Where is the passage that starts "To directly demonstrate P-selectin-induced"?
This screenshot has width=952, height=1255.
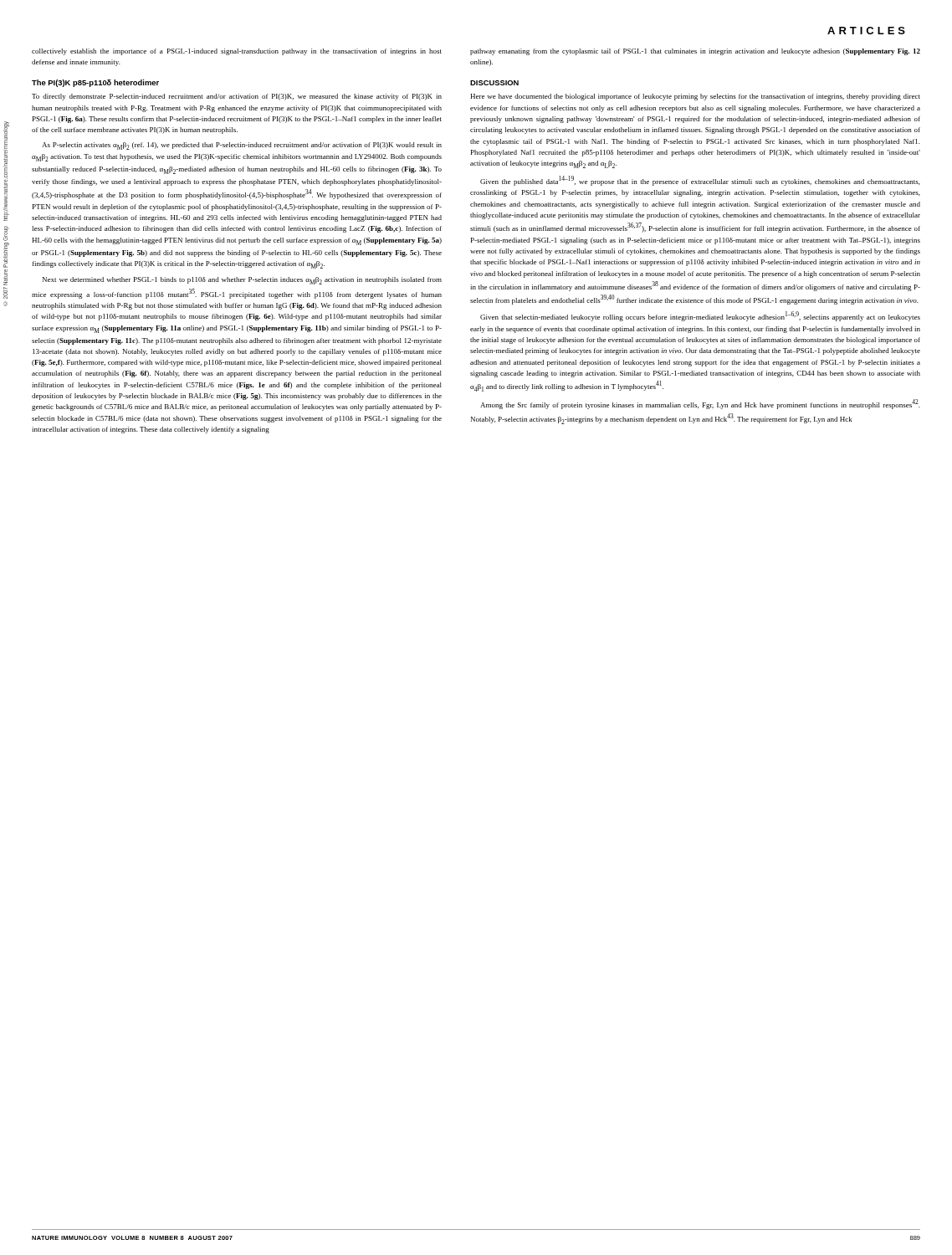click(x=237, y=263)
